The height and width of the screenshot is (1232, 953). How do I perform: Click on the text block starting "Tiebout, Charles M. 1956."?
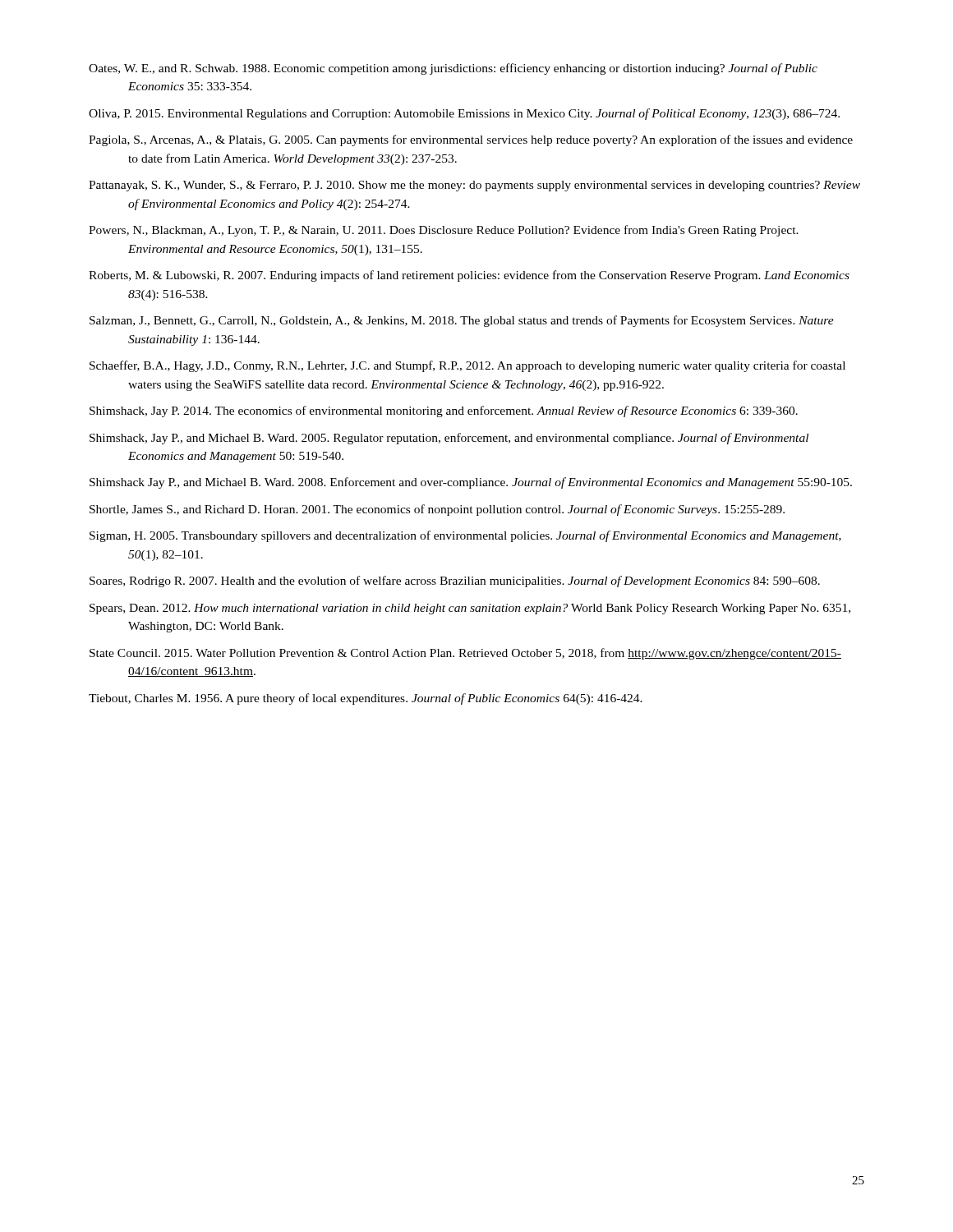(366, 697)
